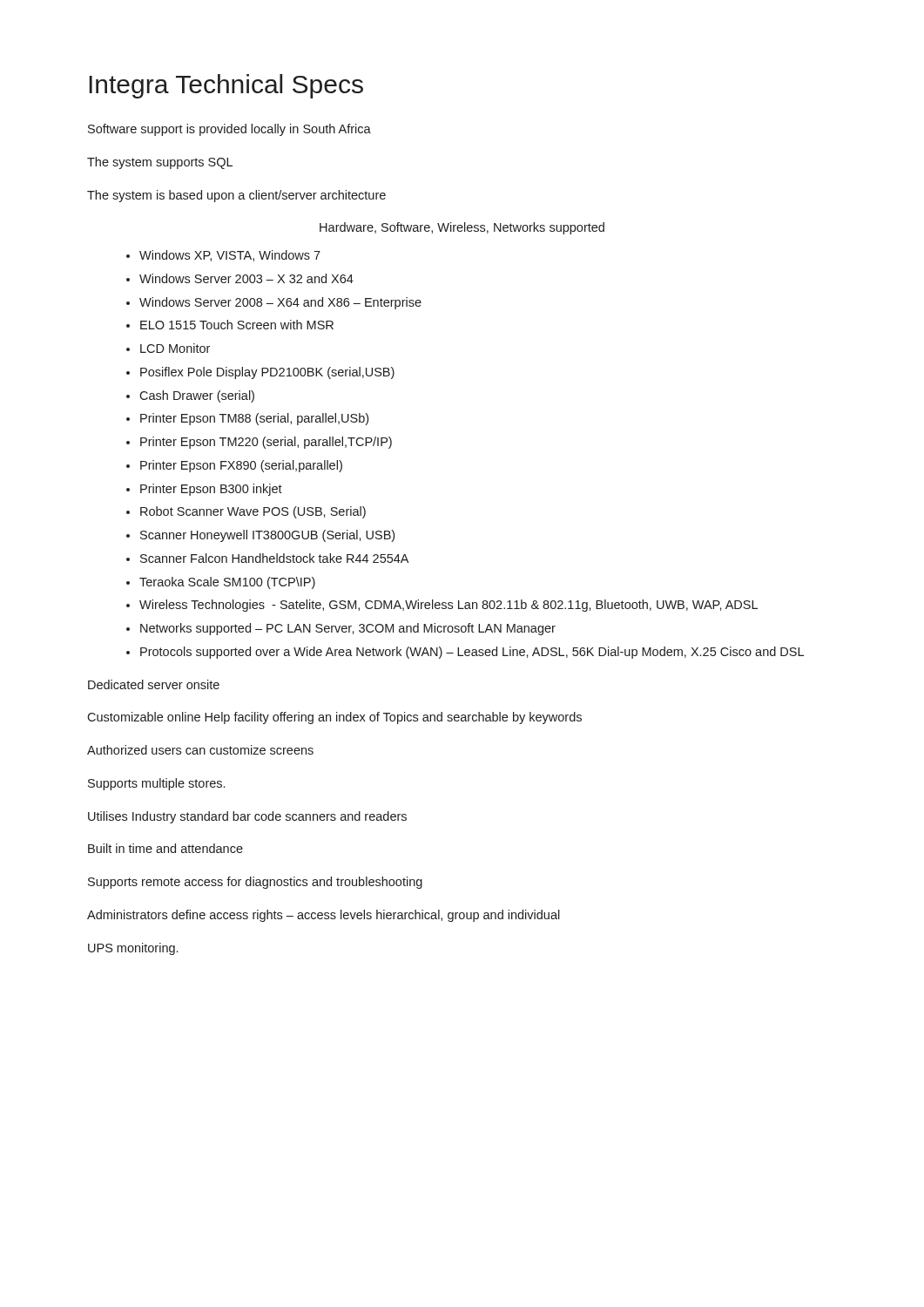Find the text starting "Teraoka Scale SM100 (TCP\IP)"
This screenshot has width=924, height=1307.
227,582
